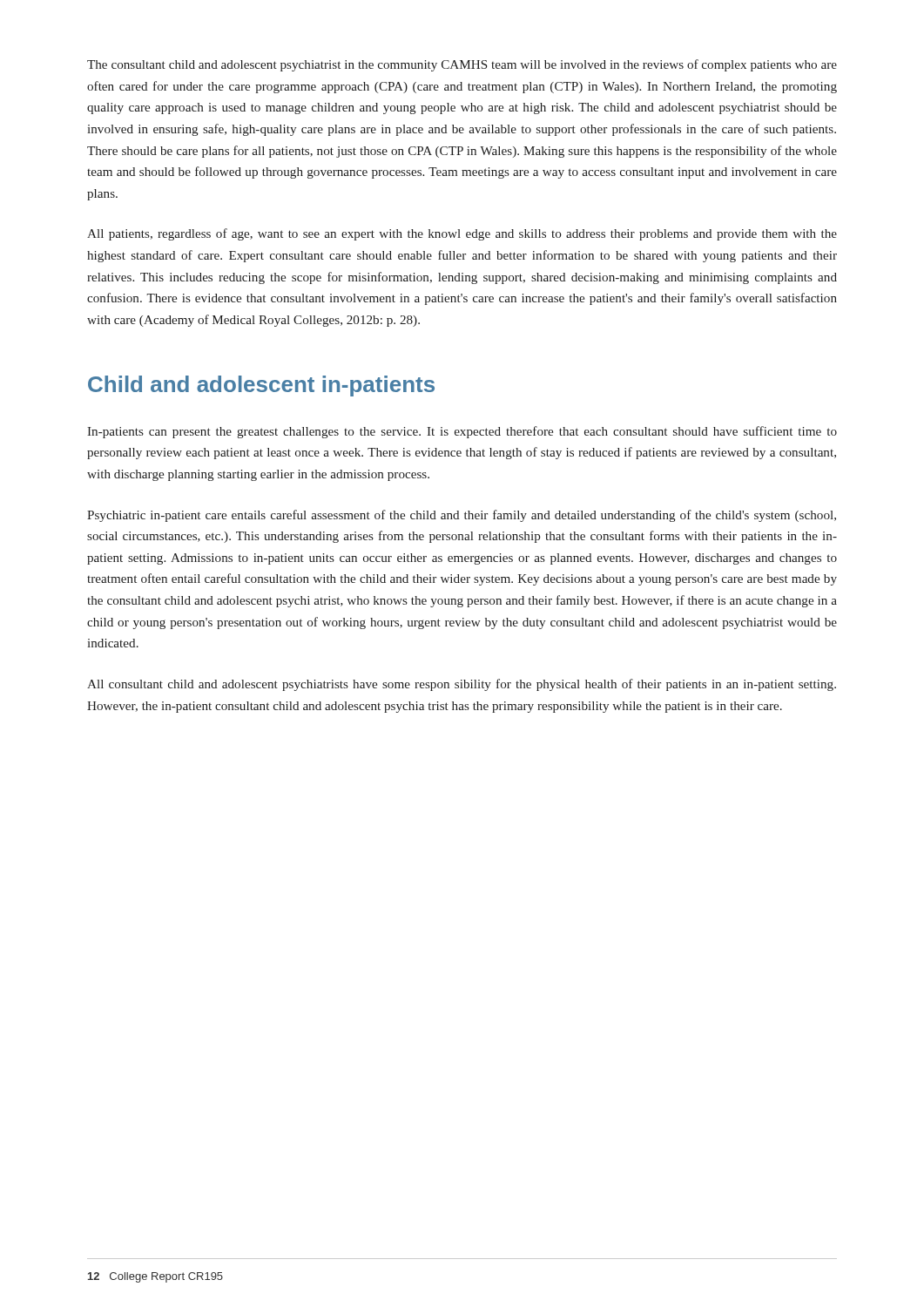Navigate to the text block starting "In-patients can present"
This screenshot has height=1307, width=924.
462,452
